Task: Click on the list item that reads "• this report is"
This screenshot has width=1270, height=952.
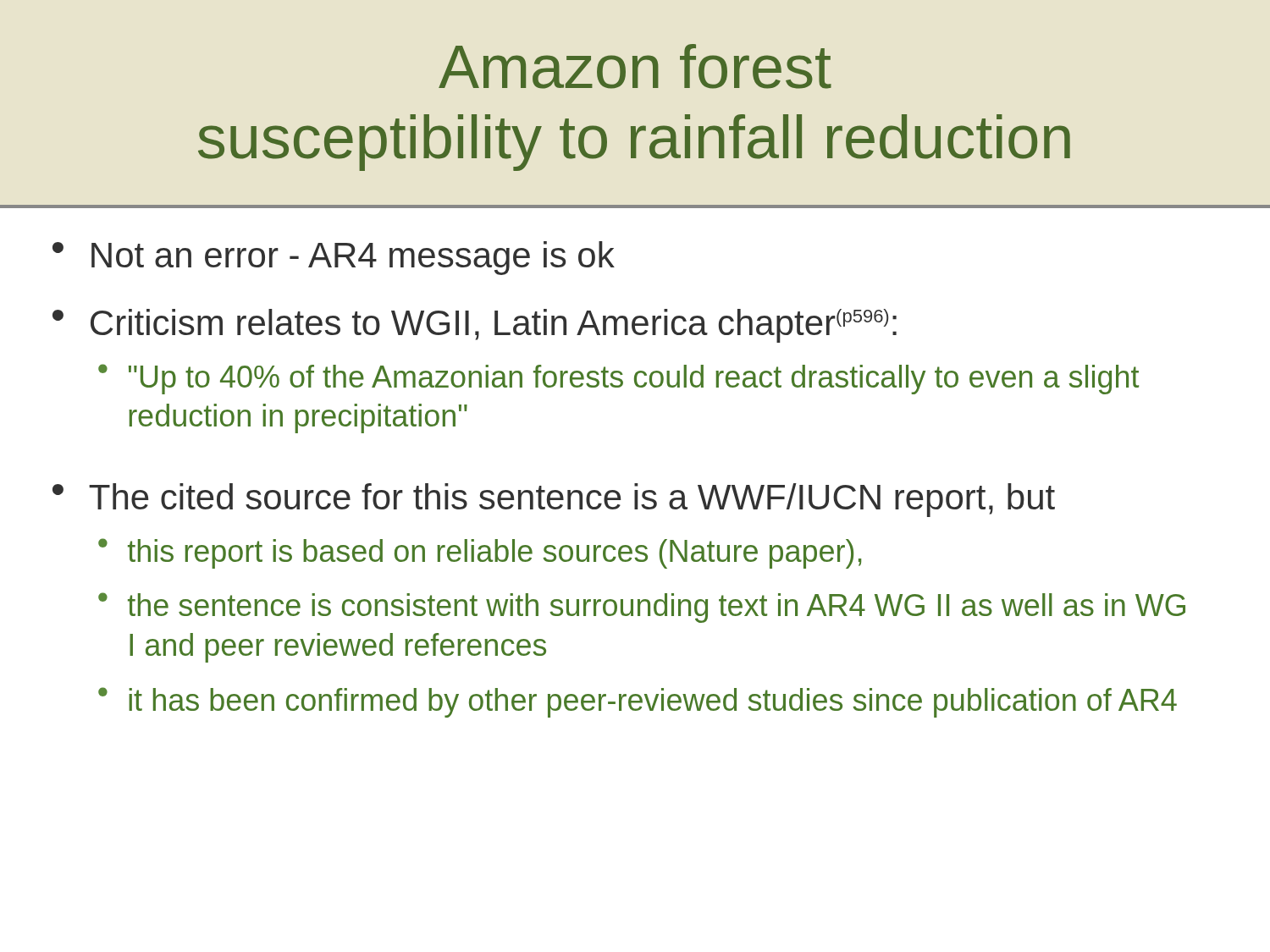Action: click(481, 552)
